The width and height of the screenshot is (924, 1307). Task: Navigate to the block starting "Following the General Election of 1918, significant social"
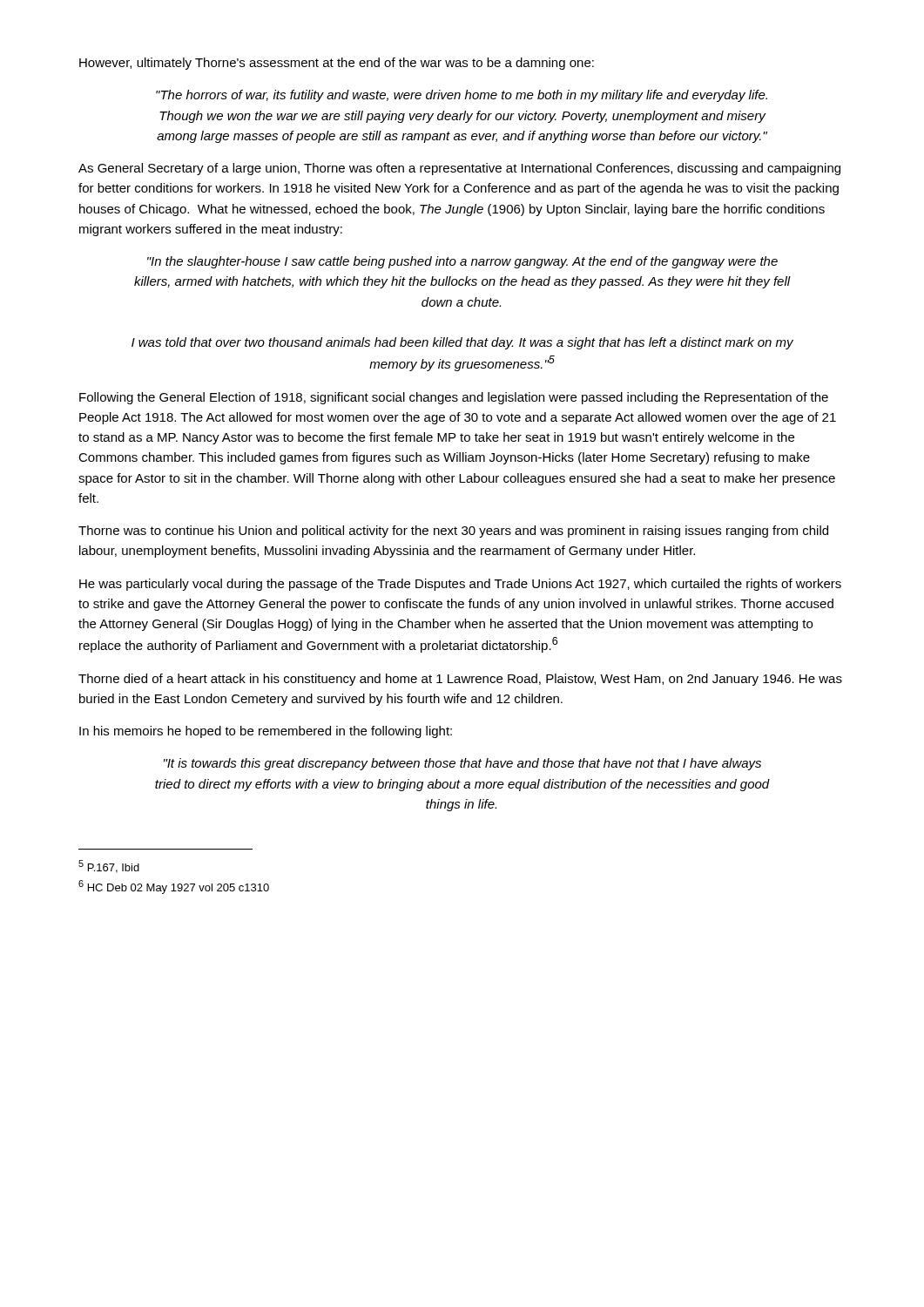[x=457, y=447]
